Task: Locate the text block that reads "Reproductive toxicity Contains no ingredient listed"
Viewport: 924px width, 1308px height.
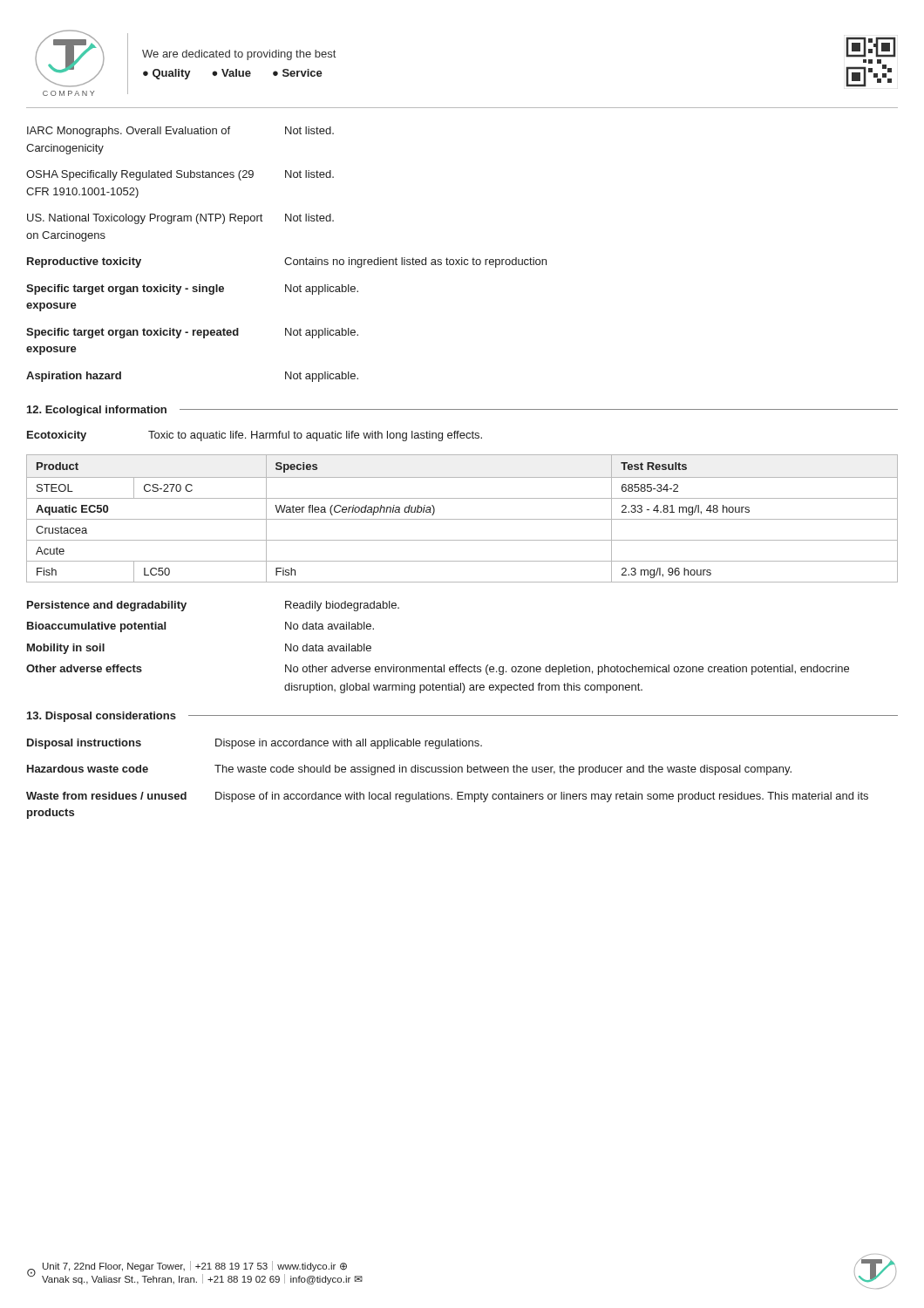Action: click(462, 261)
